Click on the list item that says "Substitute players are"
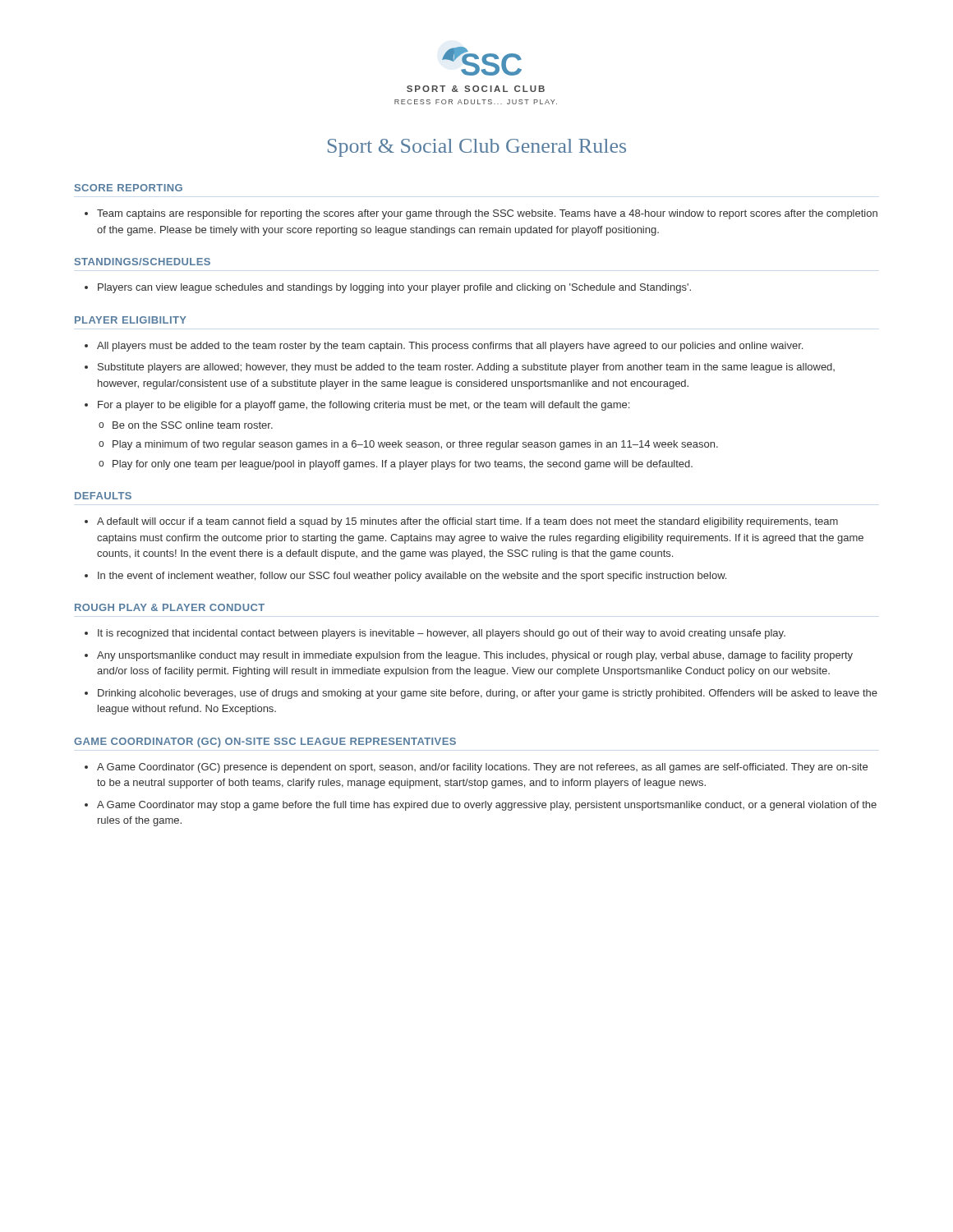 tap(466, 375)
